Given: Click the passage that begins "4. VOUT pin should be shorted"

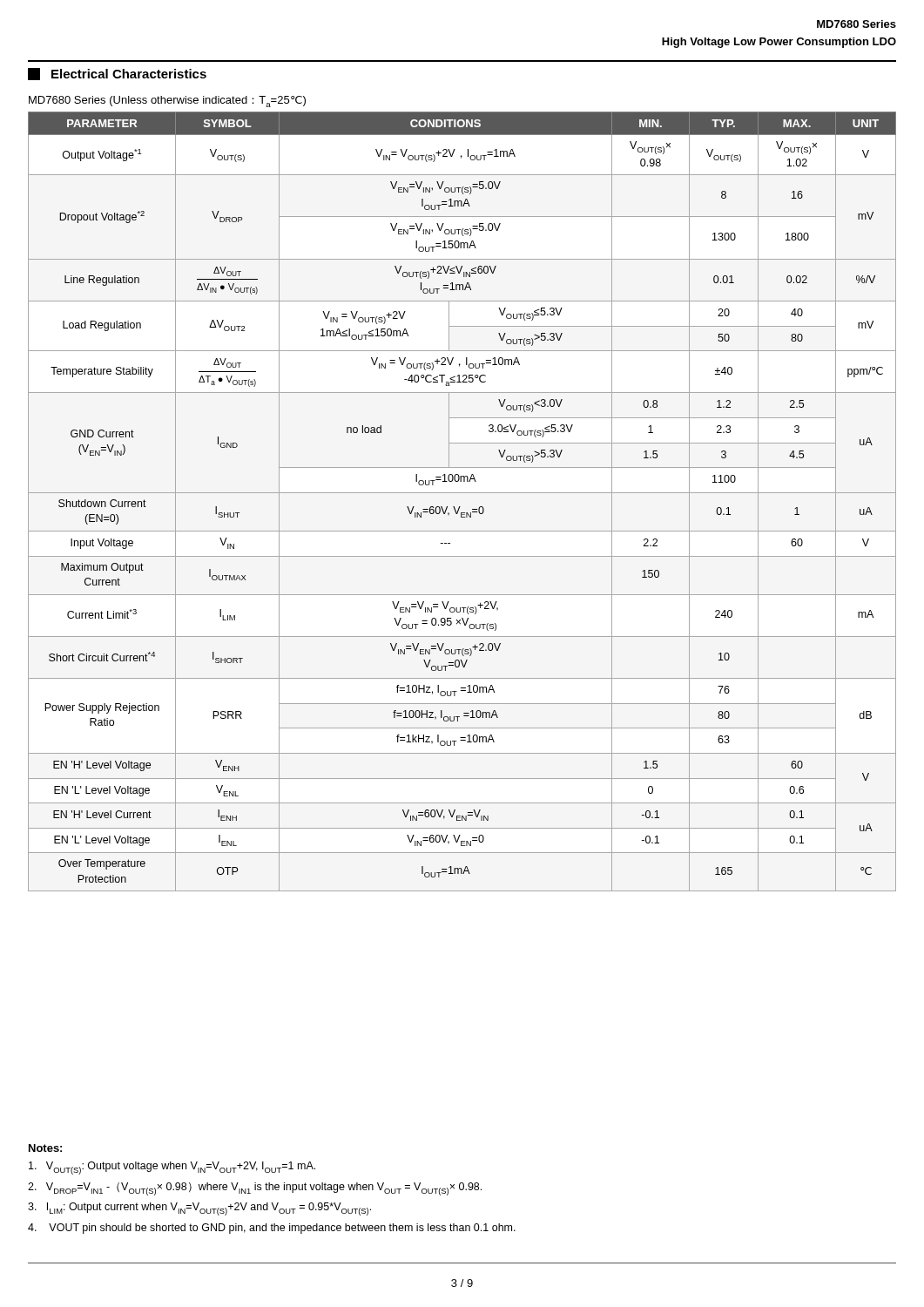Looking at the screenshot, I should point(272,1227).
